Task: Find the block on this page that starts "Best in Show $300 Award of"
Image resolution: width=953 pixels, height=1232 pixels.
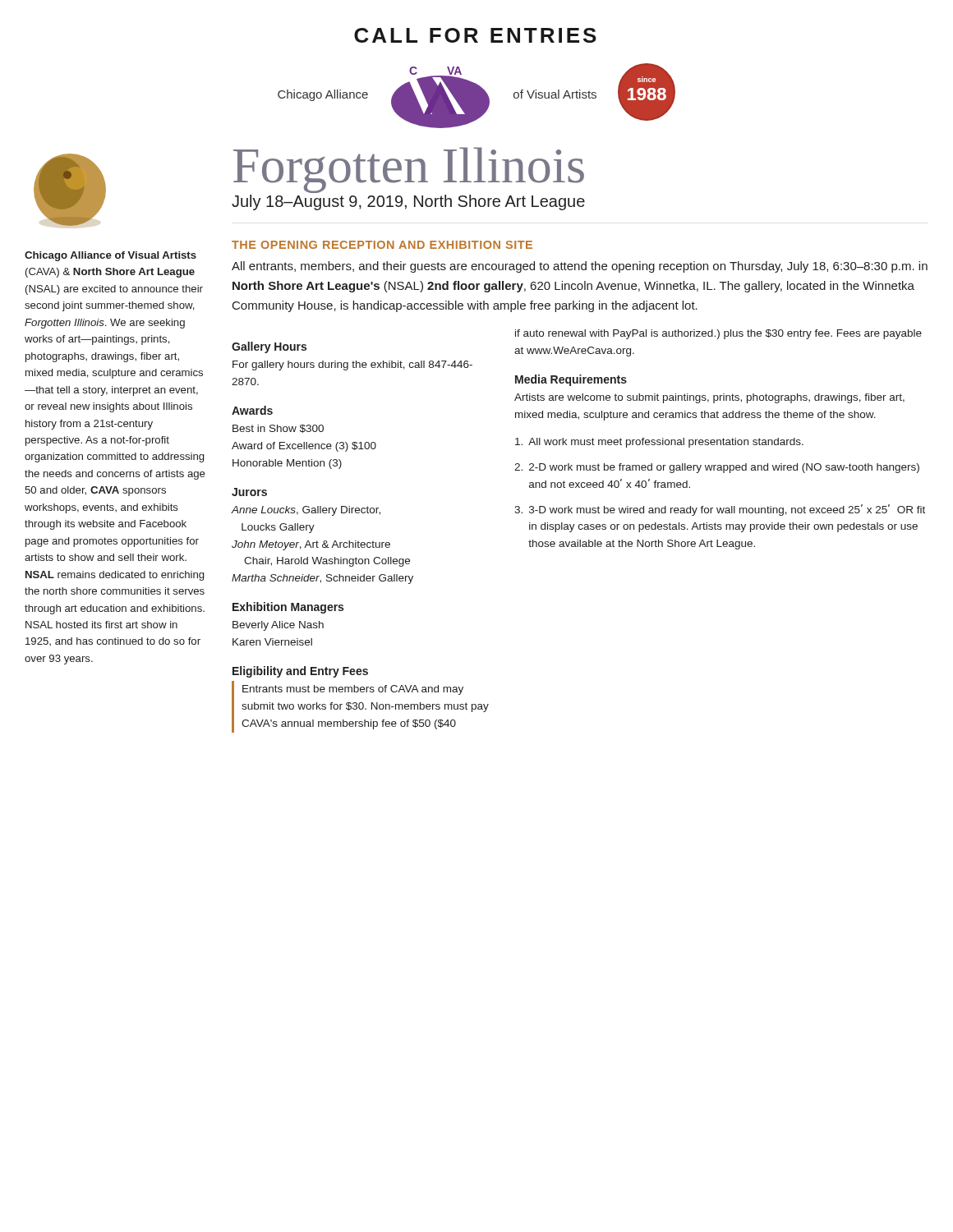Action: [304, 445]
